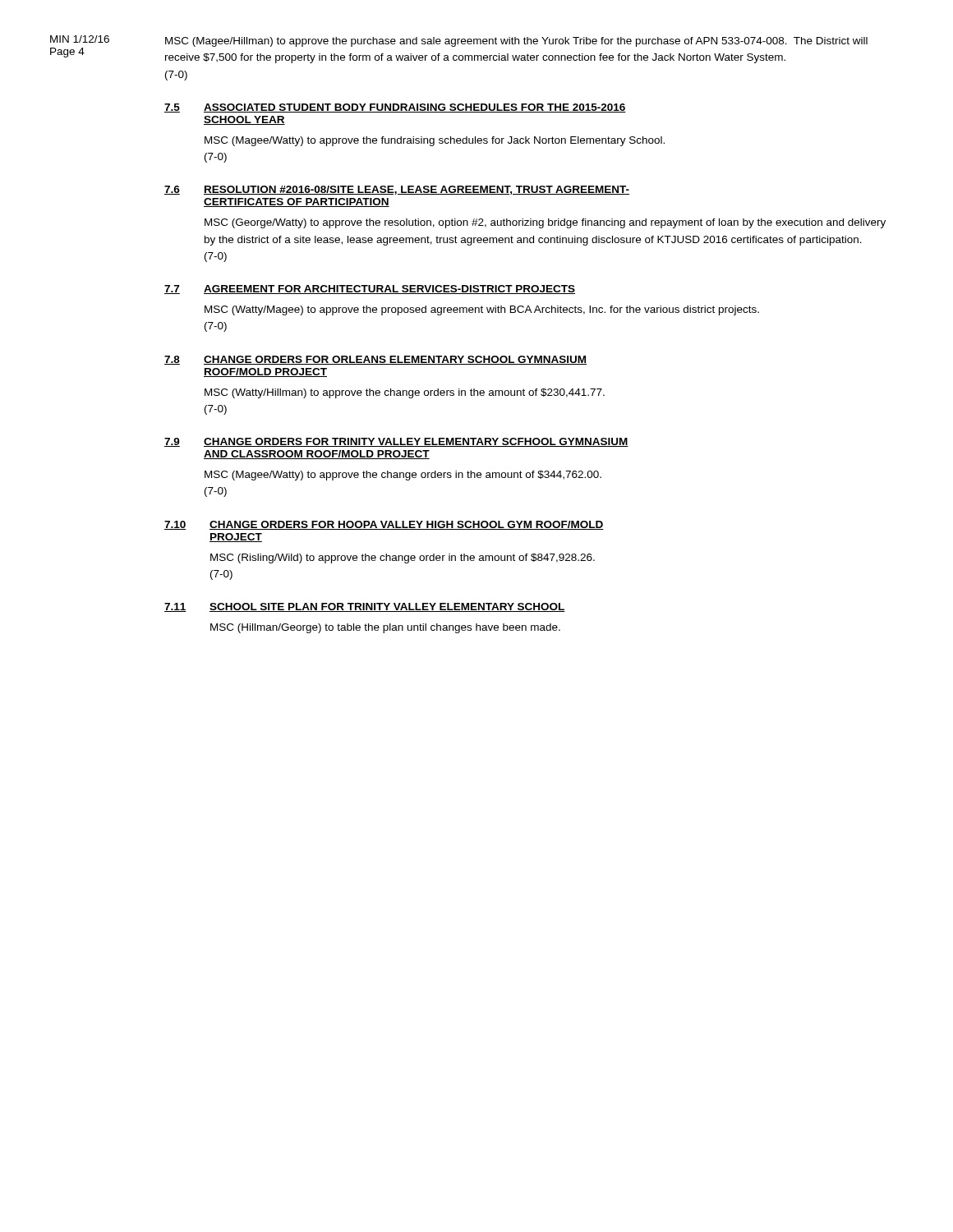Locate the passage starting "MSC (Watty/Hillman) to approve"
The height and width of the screenshot is (1232, 953).
[x=405, y=400]
